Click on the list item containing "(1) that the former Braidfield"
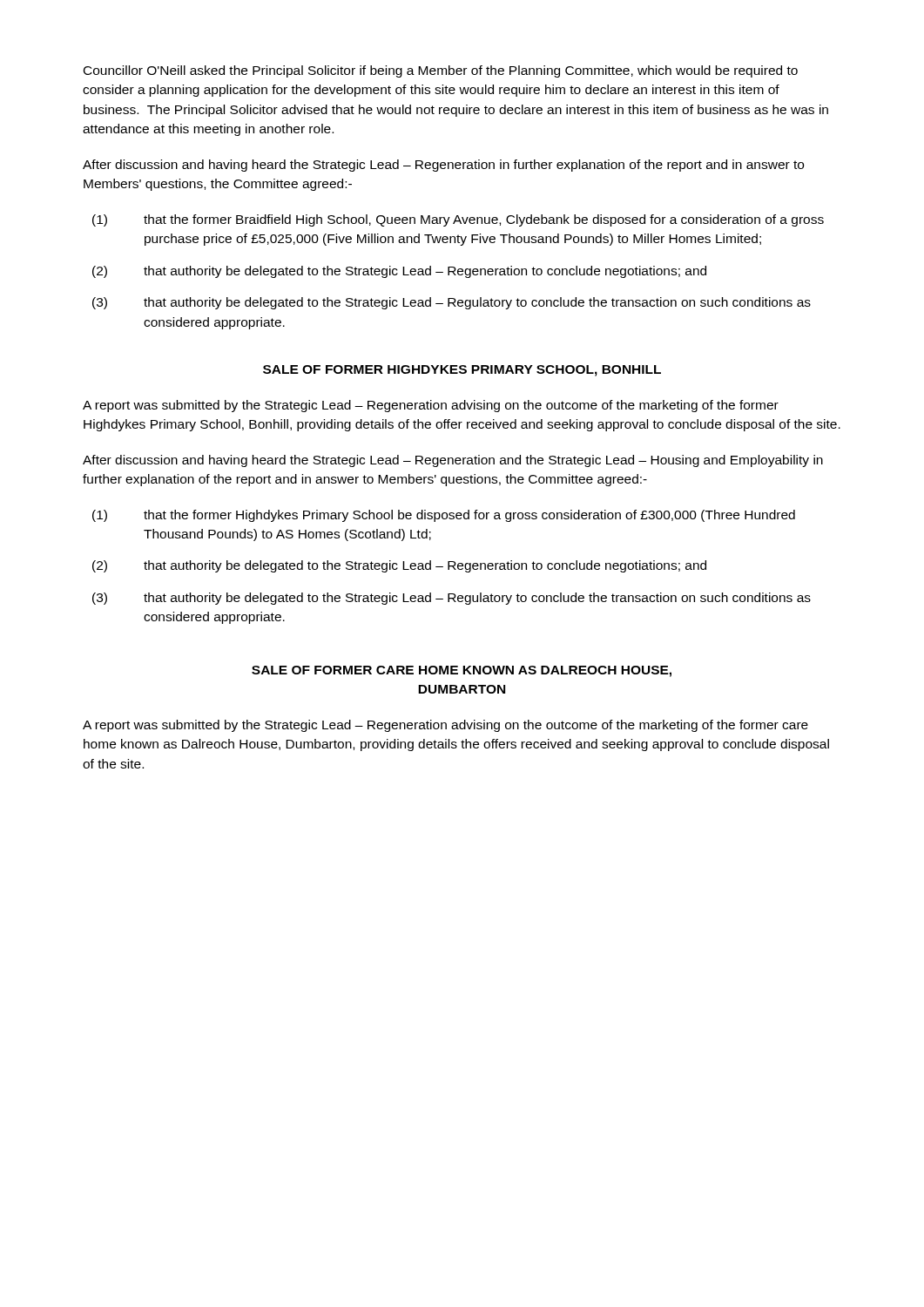 (x=462, y=229)
